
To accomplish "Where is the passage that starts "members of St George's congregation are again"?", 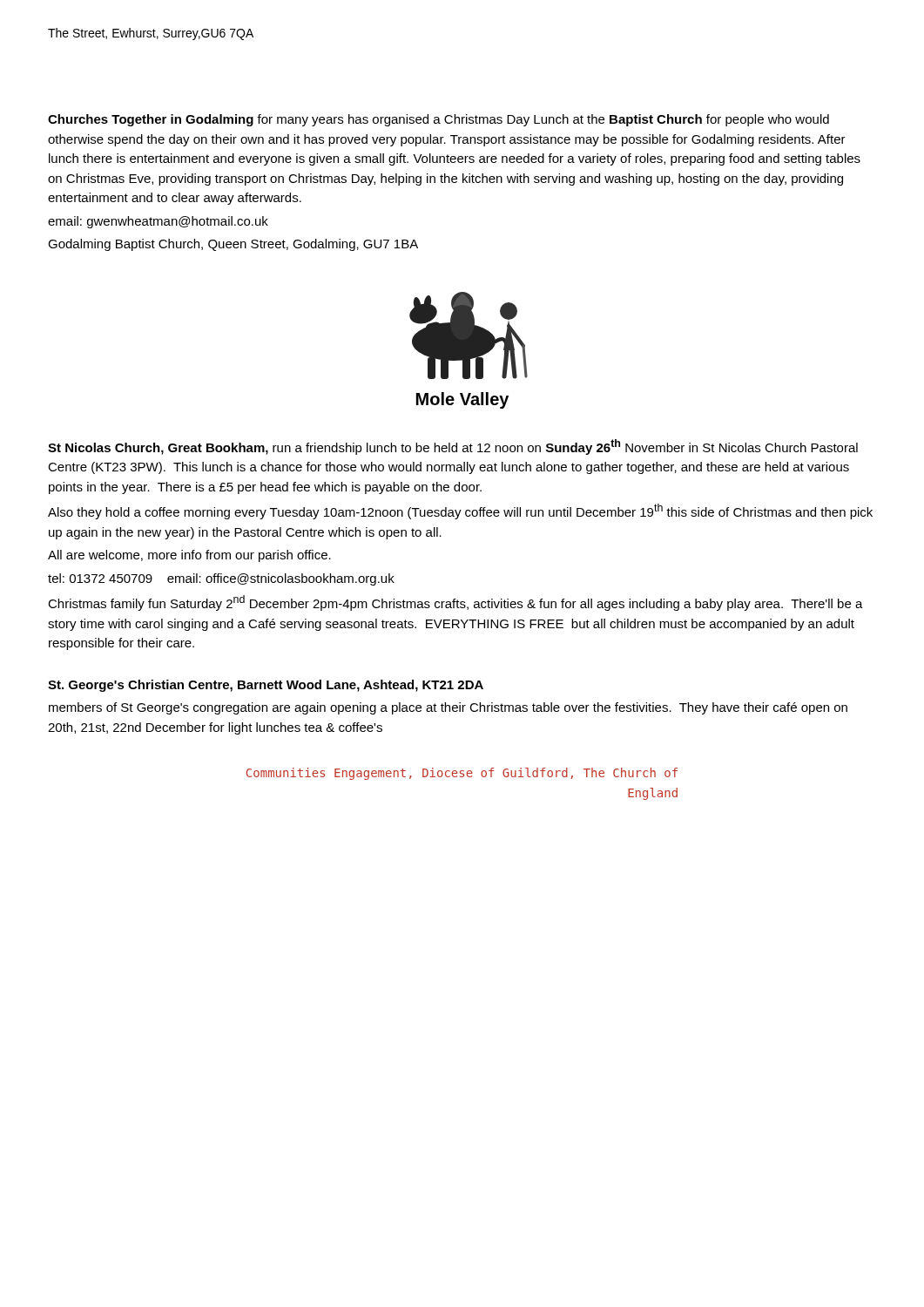I will (x=462, y=718).
